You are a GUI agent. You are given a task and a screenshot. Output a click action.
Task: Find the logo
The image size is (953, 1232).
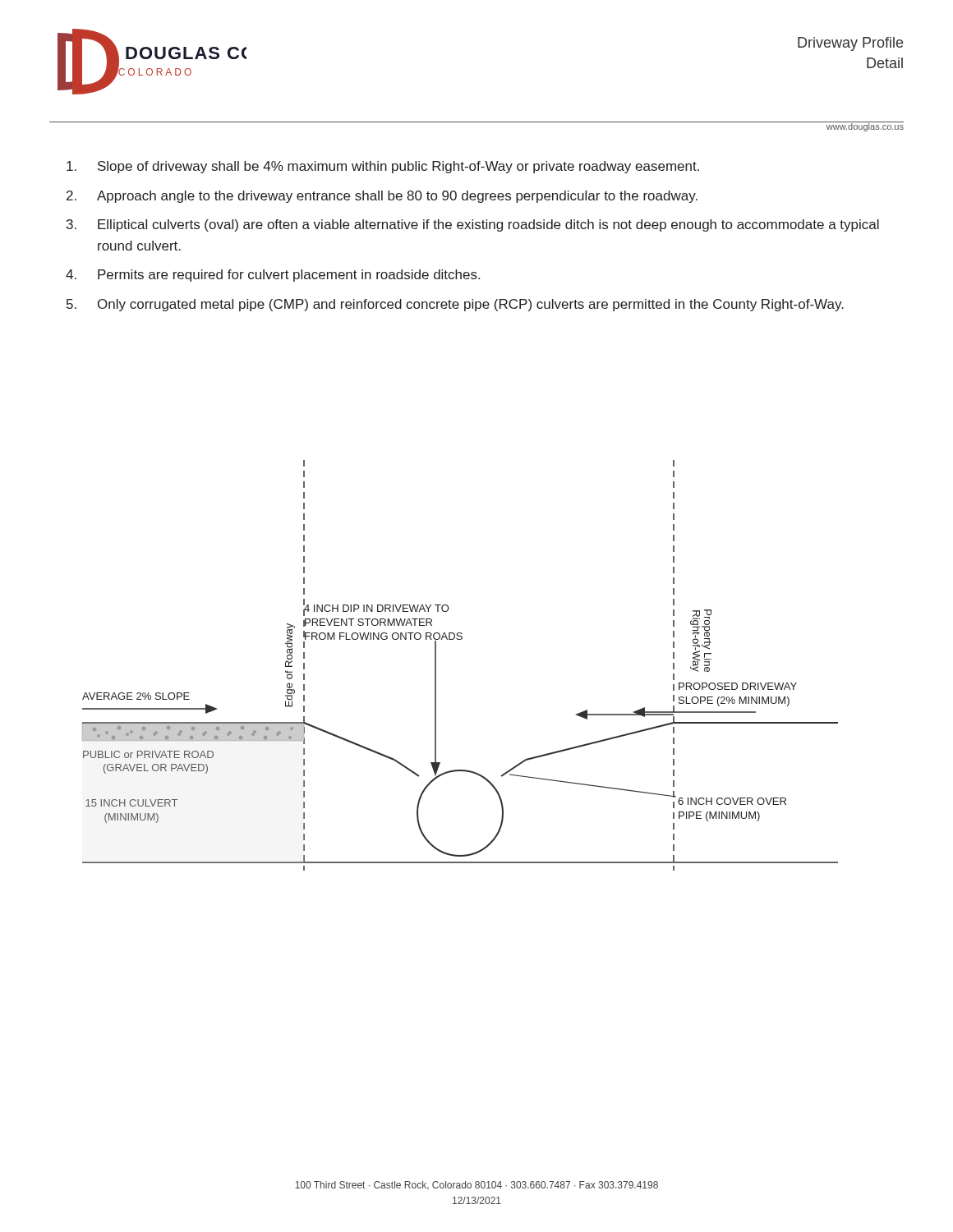click(148, 66)
